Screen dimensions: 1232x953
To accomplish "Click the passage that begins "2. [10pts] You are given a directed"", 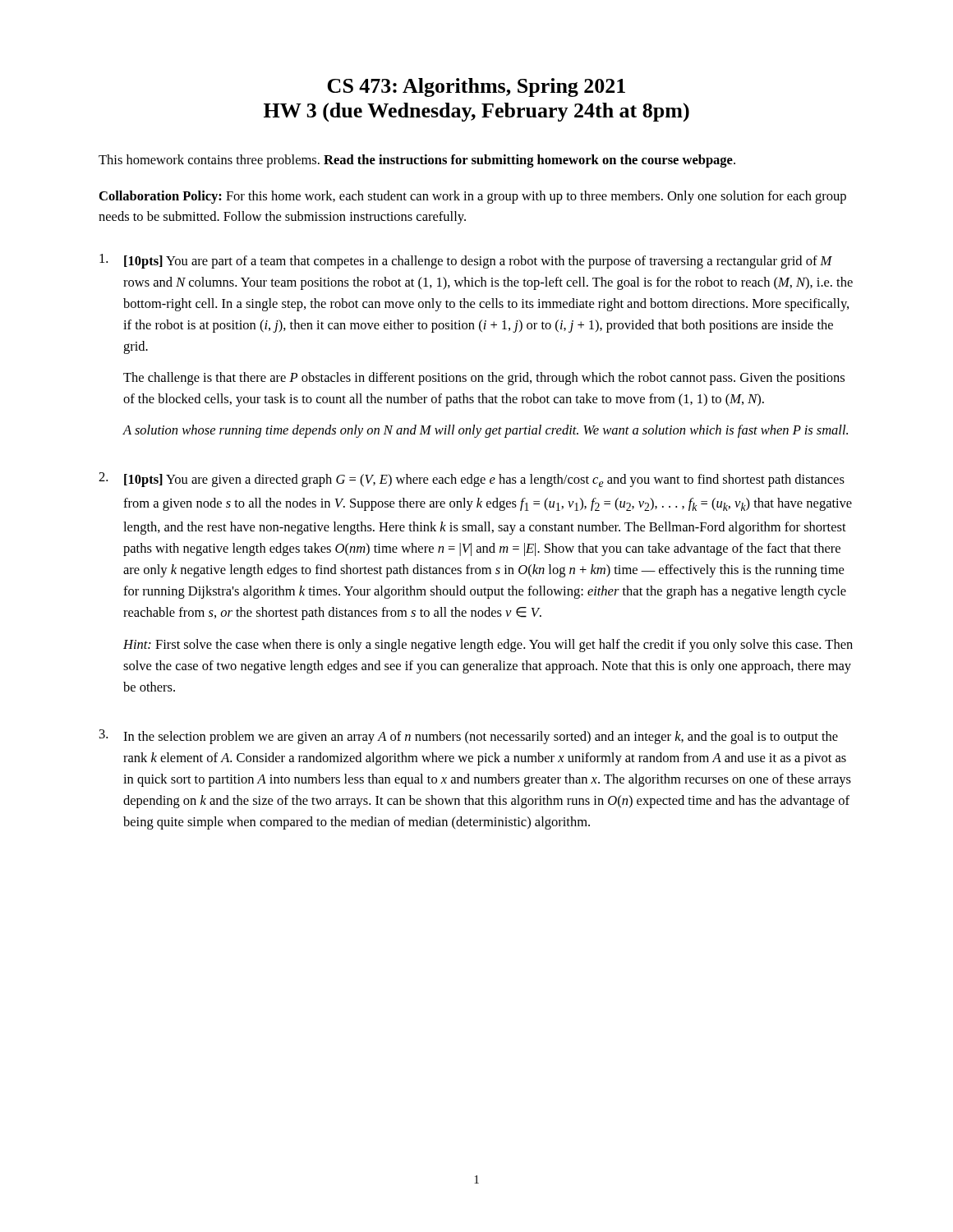I will [x=476, y=588].
